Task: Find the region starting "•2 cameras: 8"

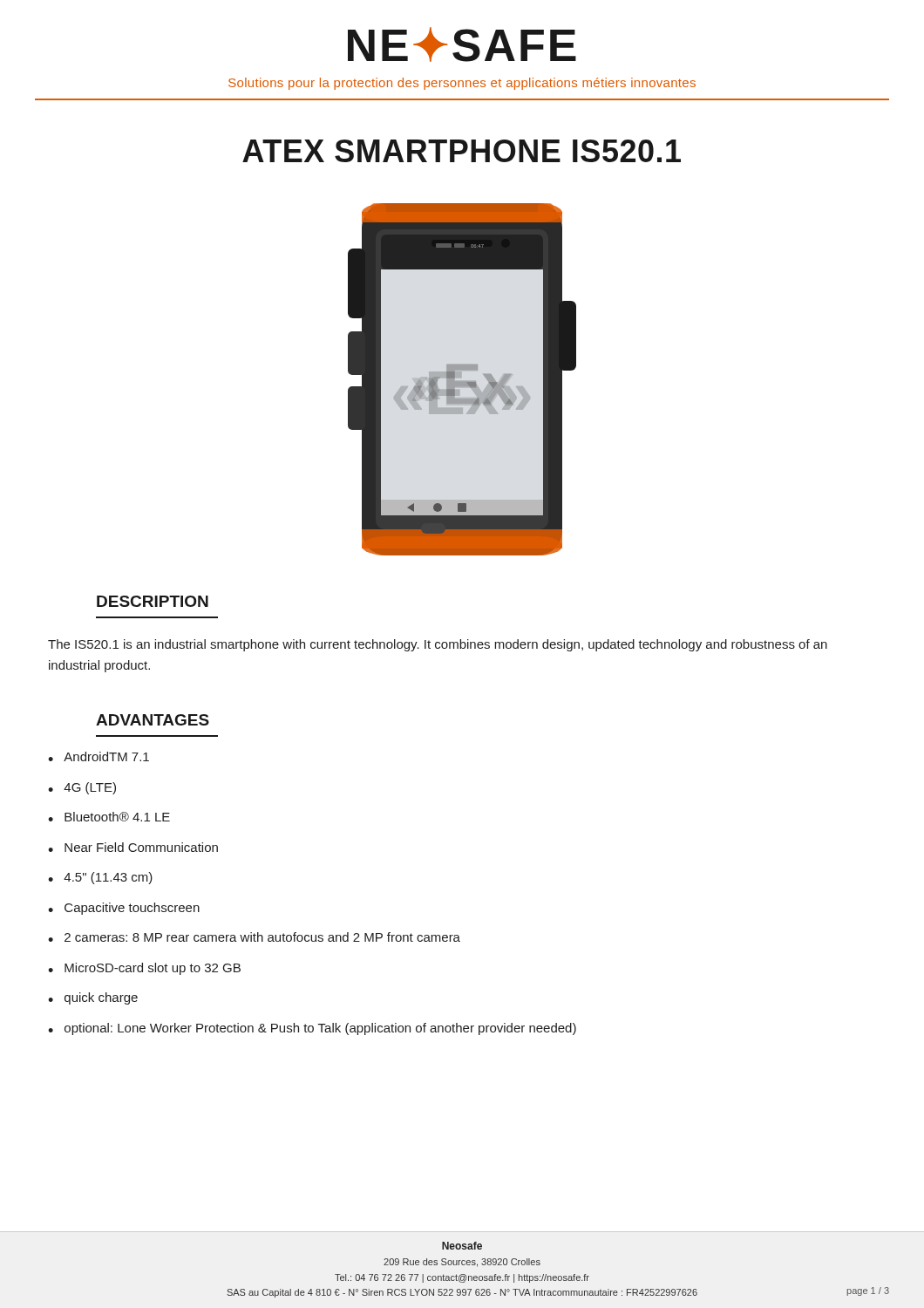Action: pos(254,940)
